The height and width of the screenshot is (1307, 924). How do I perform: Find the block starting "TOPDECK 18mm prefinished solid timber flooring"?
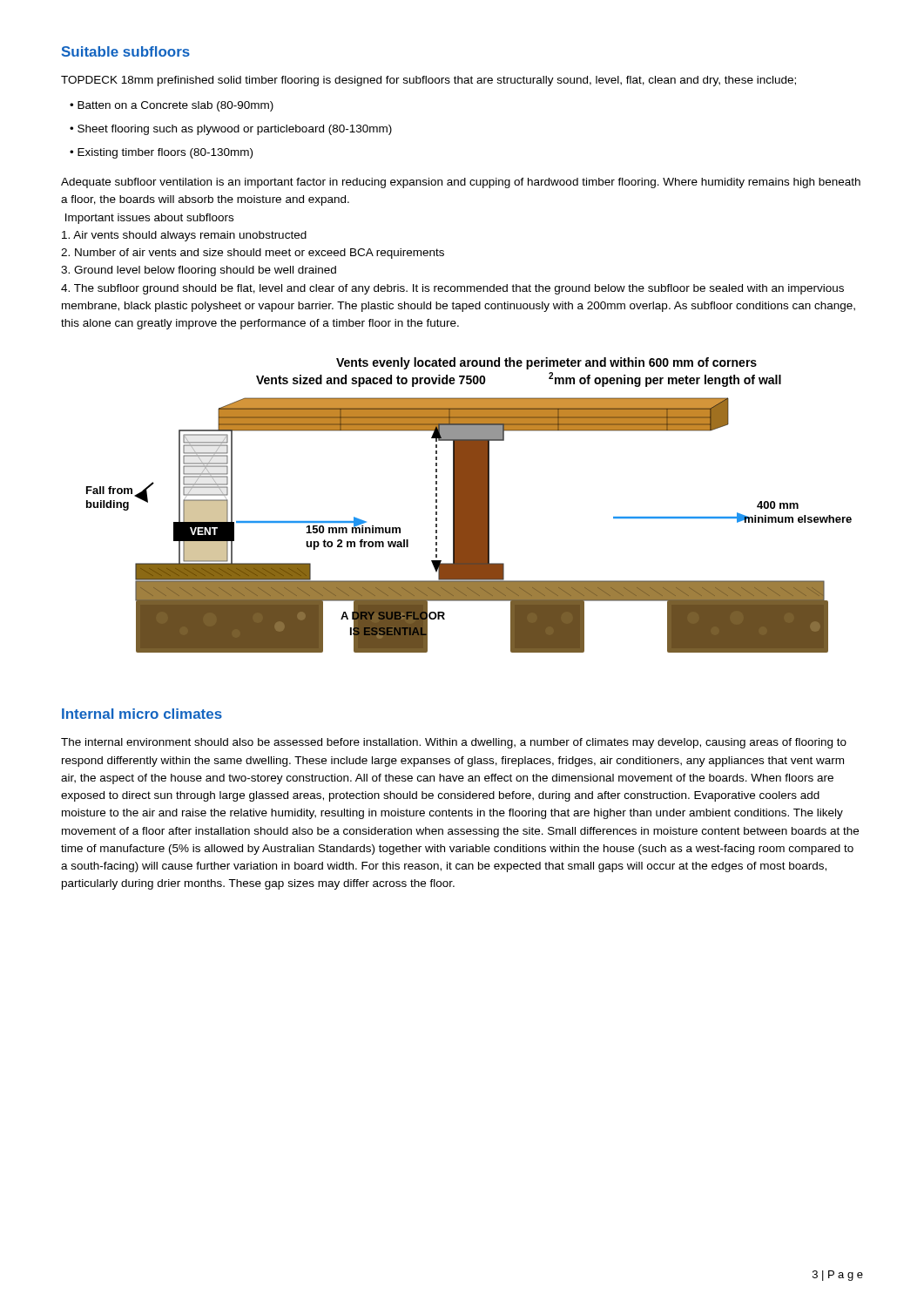(429, 80)
